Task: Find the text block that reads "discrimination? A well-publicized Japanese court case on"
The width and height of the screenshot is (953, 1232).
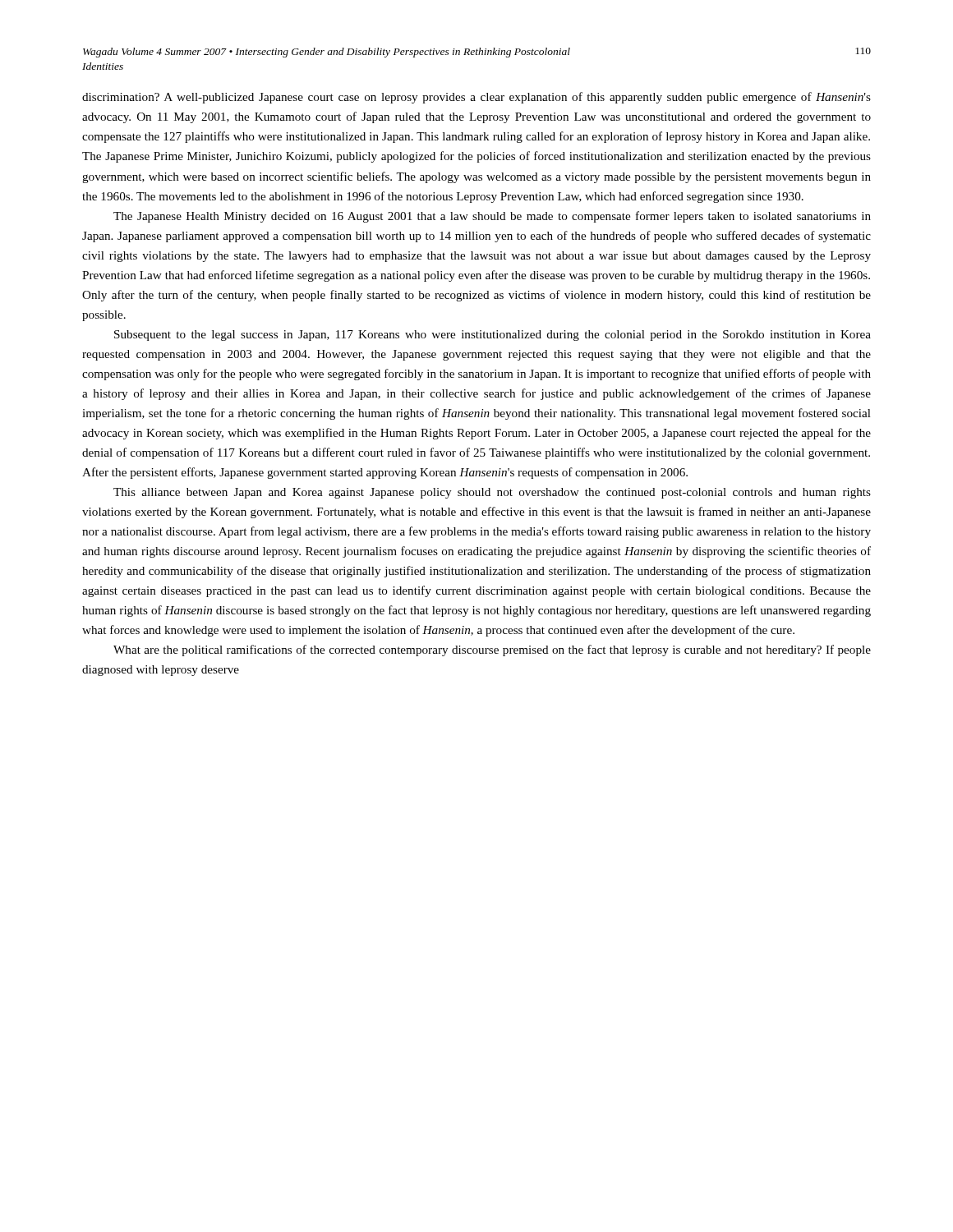Action: (x=476, y=147)
